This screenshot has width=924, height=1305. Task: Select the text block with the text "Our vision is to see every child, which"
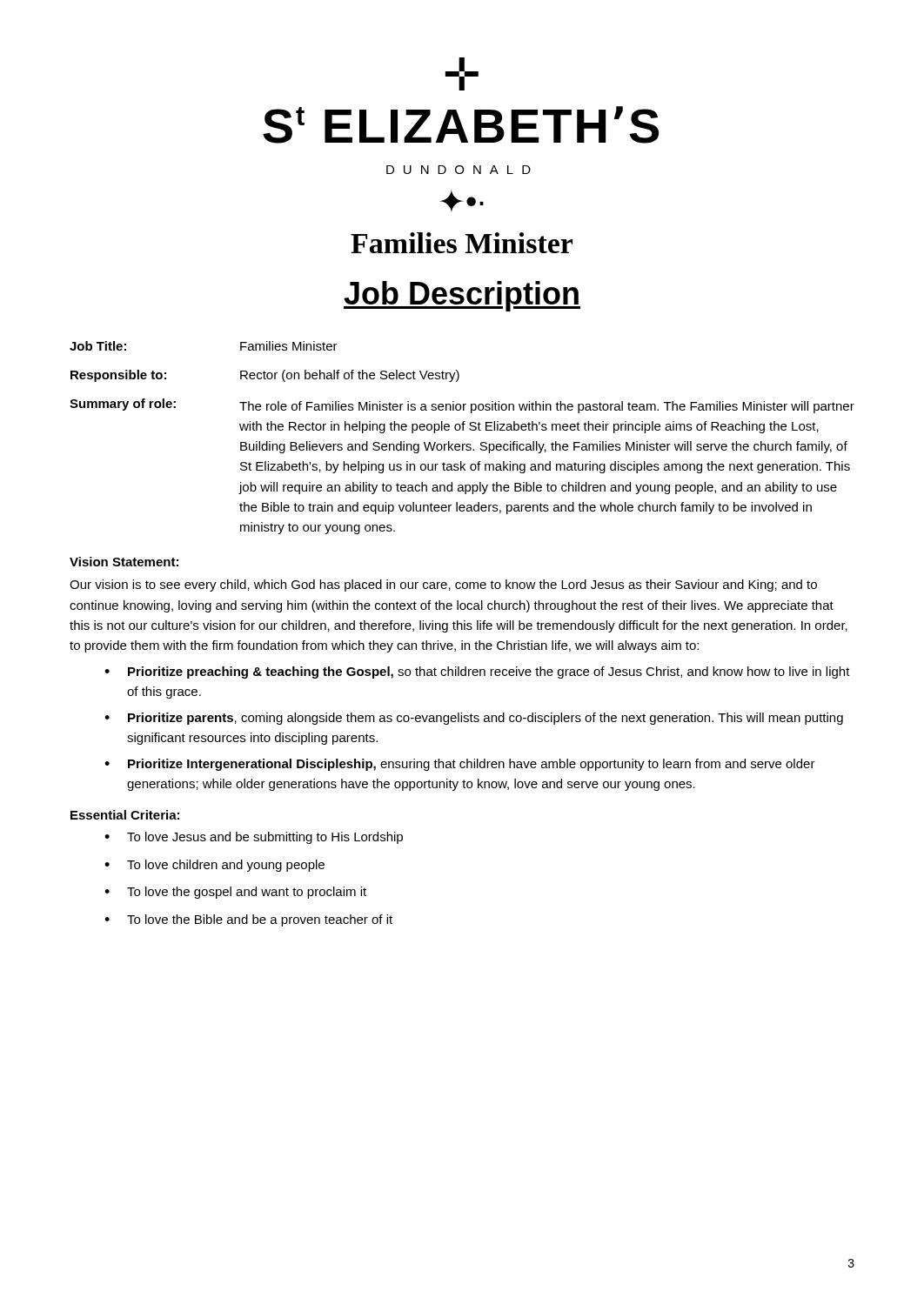click(459, 615)
